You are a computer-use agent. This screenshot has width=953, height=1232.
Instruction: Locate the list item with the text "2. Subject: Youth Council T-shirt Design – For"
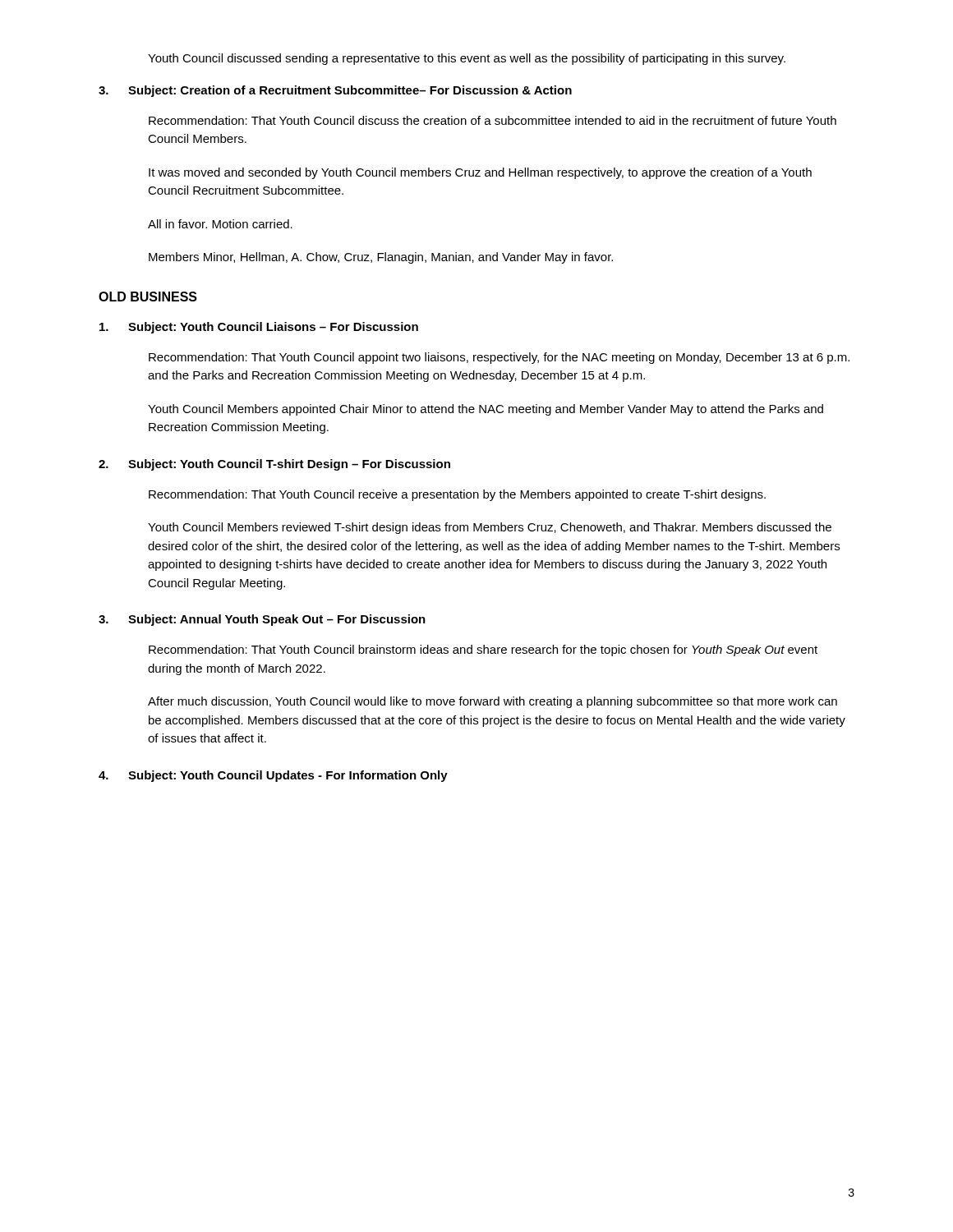click(x=274, y=465)
